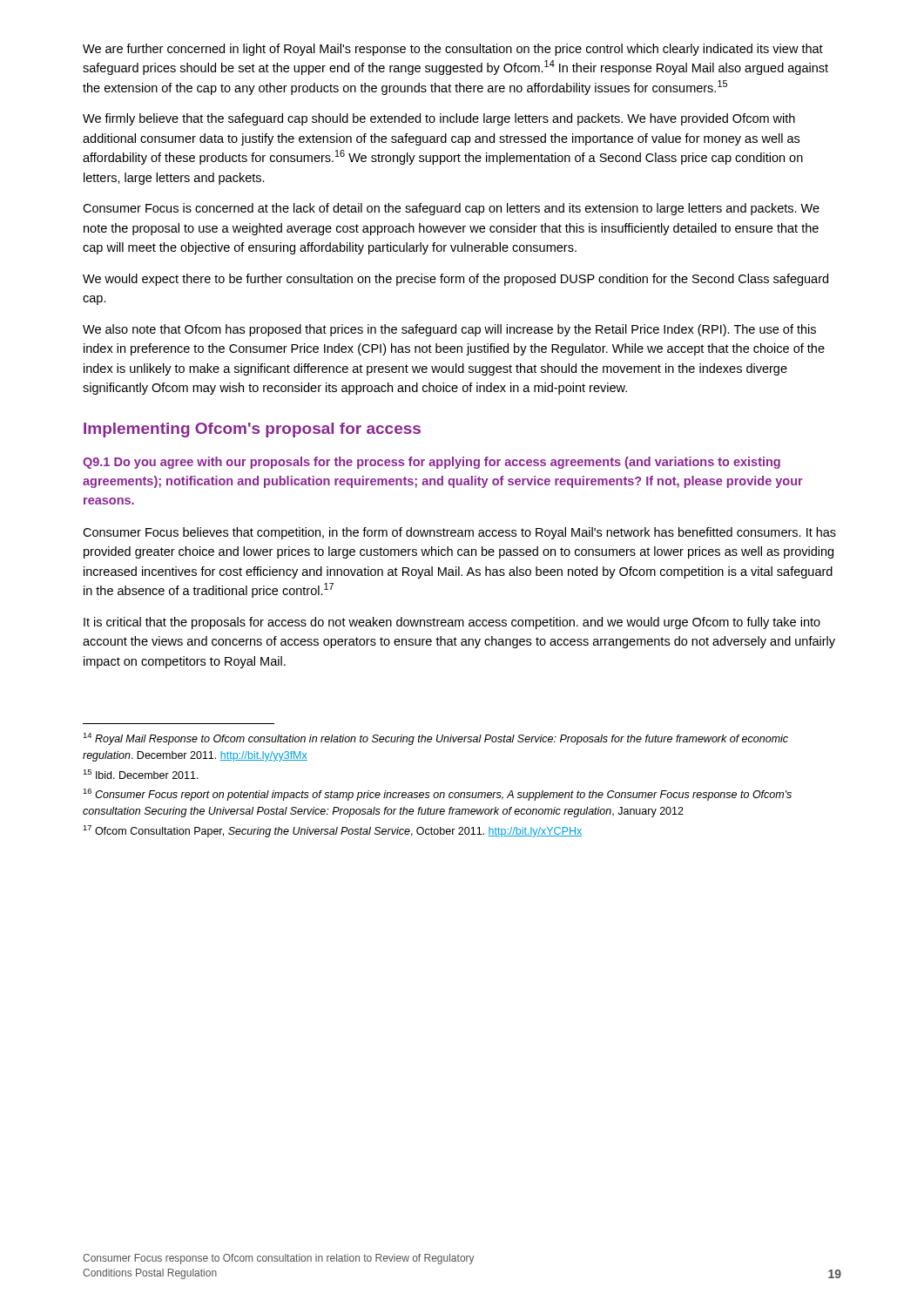
Task: Find the text starting "15 Ibid. December 2011."
Action: click(x=141, y=774)
